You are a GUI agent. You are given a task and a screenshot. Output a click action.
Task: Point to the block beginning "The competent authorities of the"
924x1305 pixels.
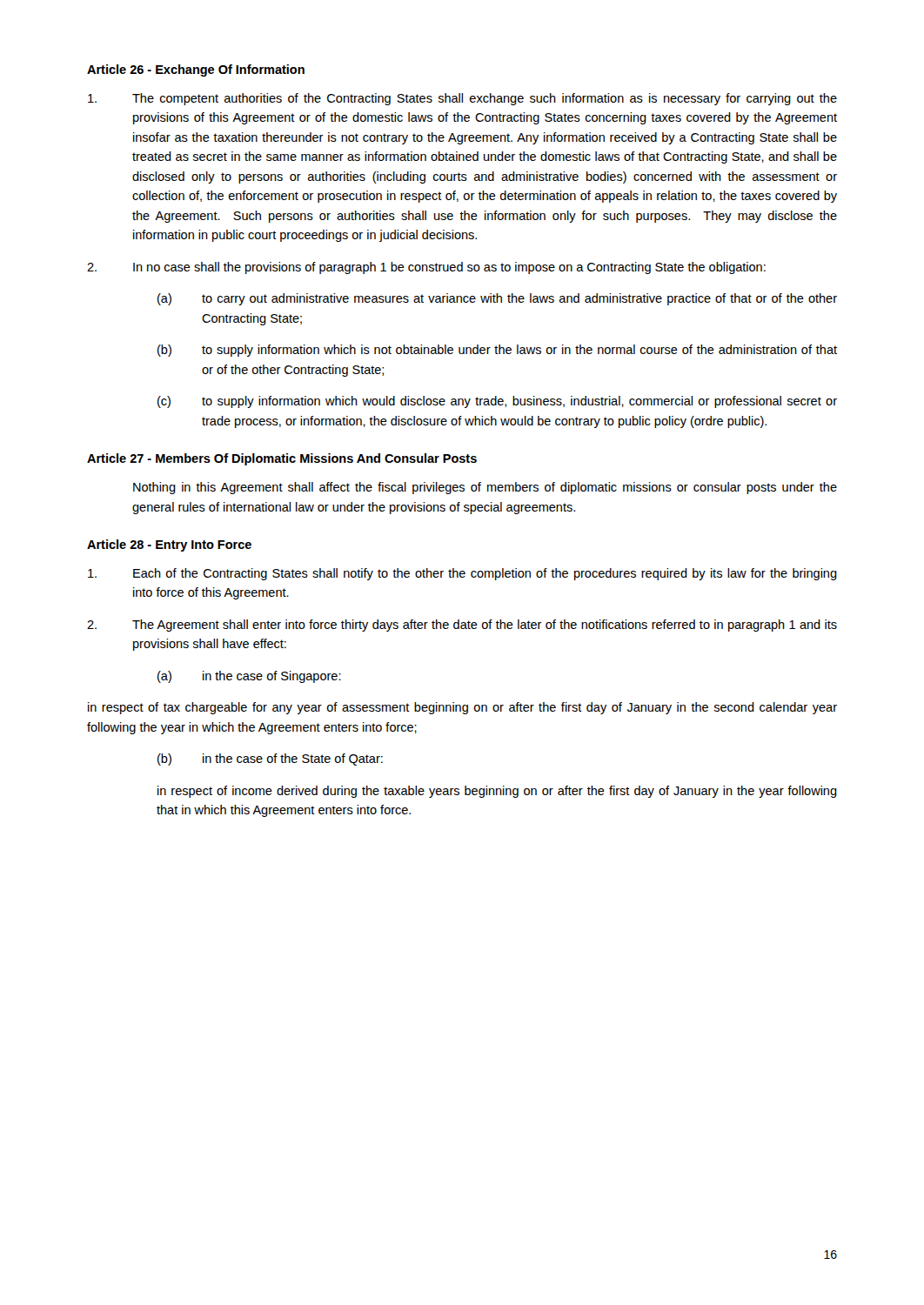[462, 167]
